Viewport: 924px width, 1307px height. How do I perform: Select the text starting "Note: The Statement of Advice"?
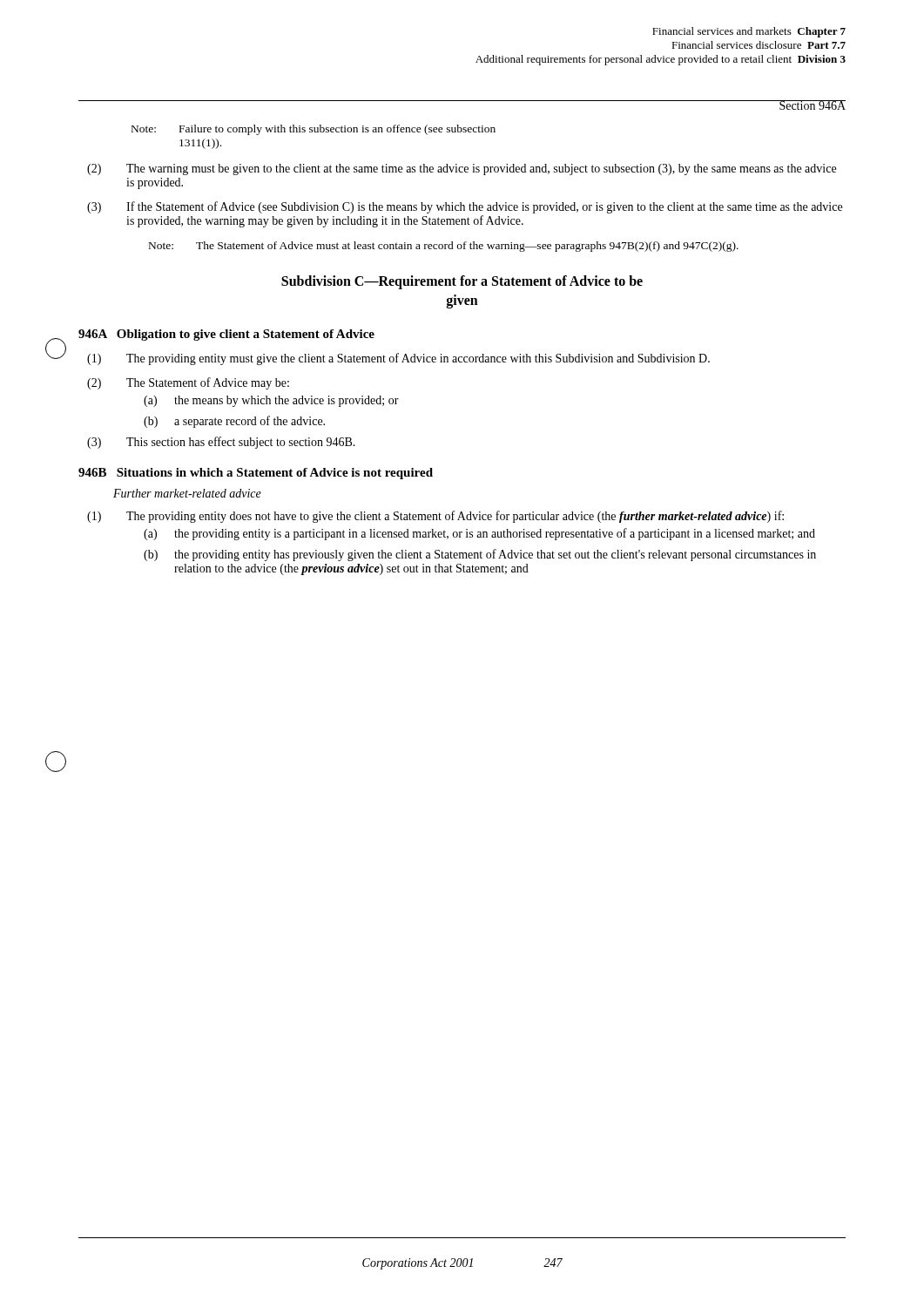[443, 246]
